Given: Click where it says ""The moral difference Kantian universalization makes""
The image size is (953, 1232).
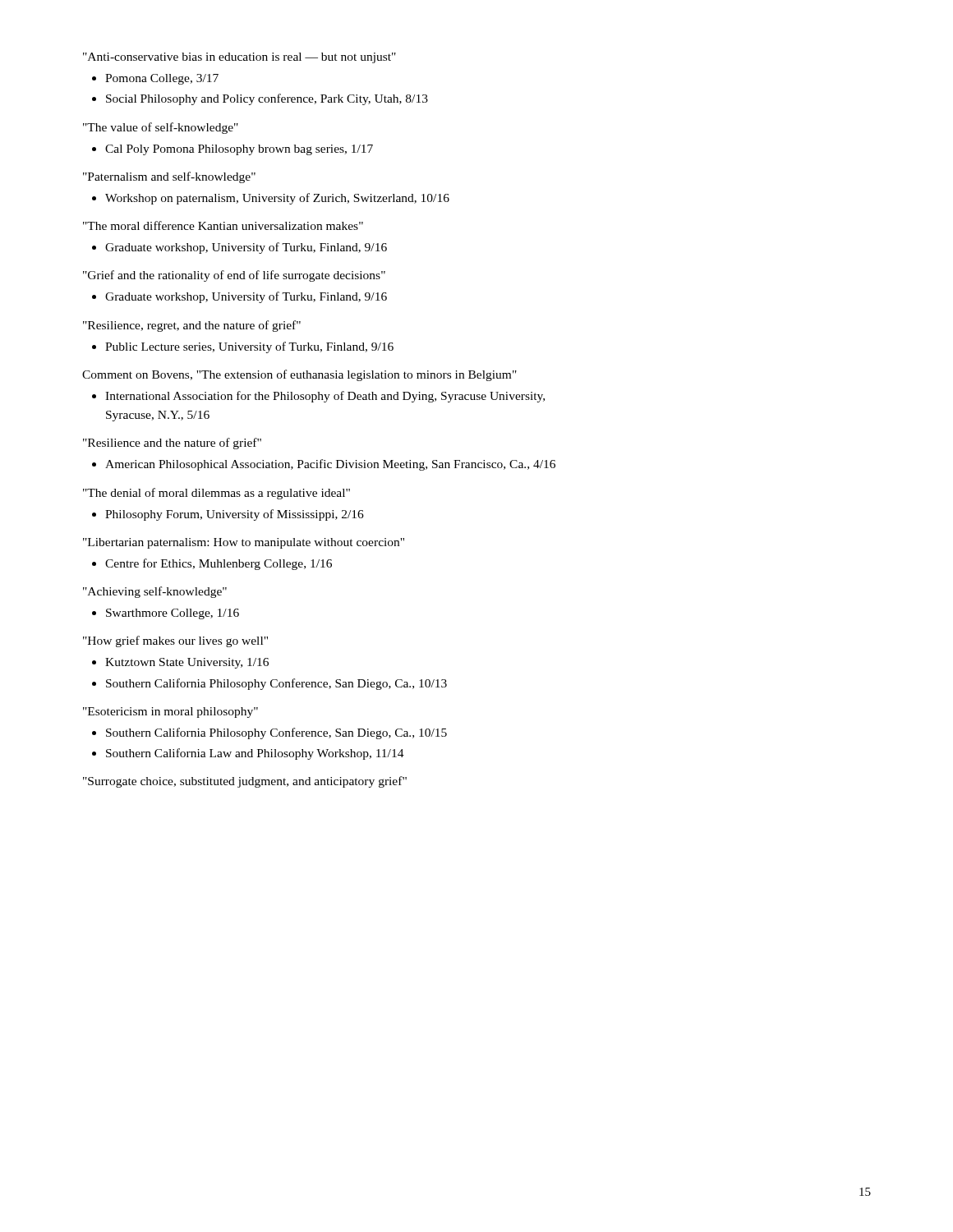Looking at the screenshot, I should tap(223, 225).
